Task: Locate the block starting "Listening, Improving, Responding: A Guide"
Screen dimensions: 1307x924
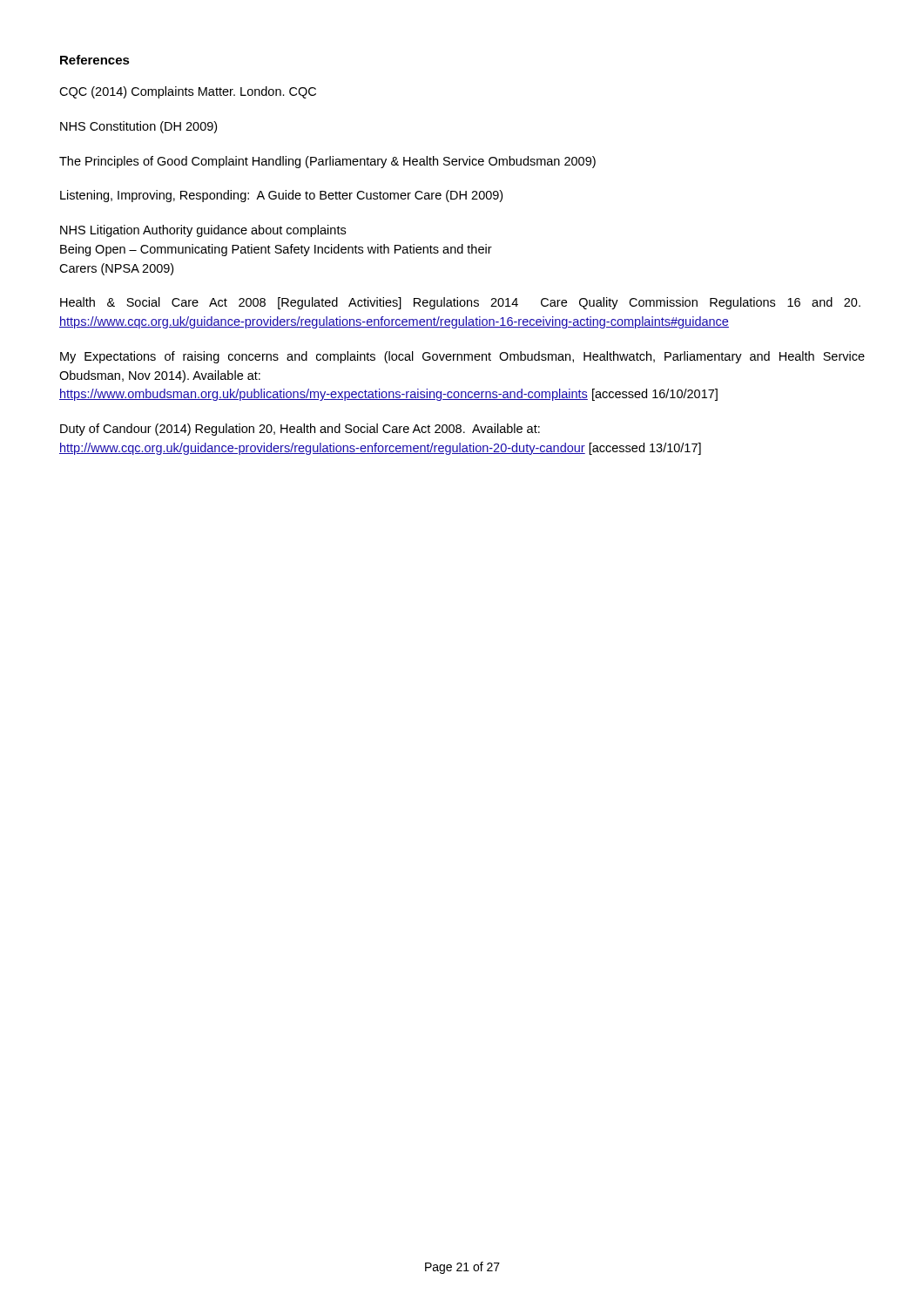Action: pyautogui.click(x=281, y=195)
